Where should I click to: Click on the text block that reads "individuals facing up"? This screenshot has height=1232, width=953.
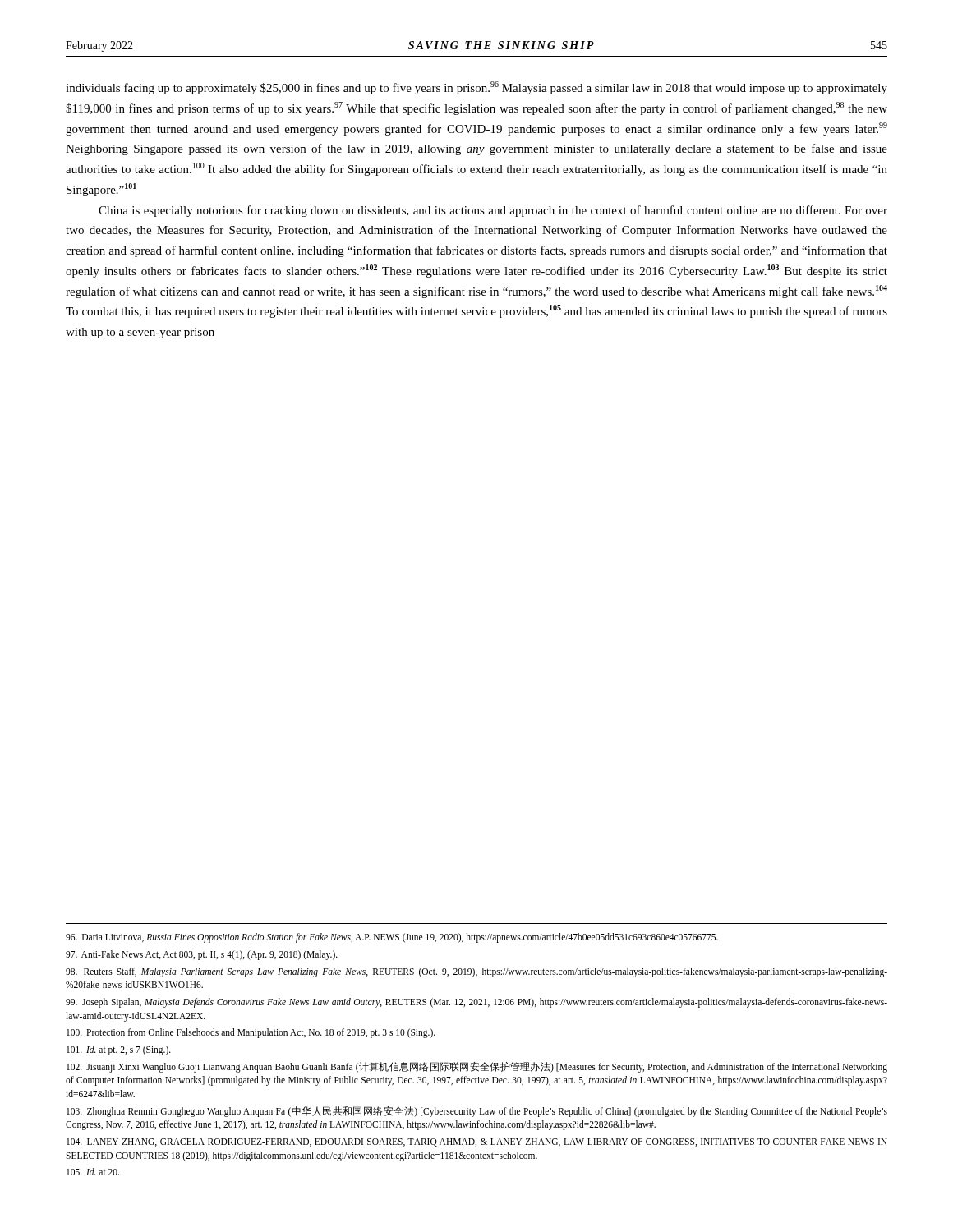[x=476, y=139]
